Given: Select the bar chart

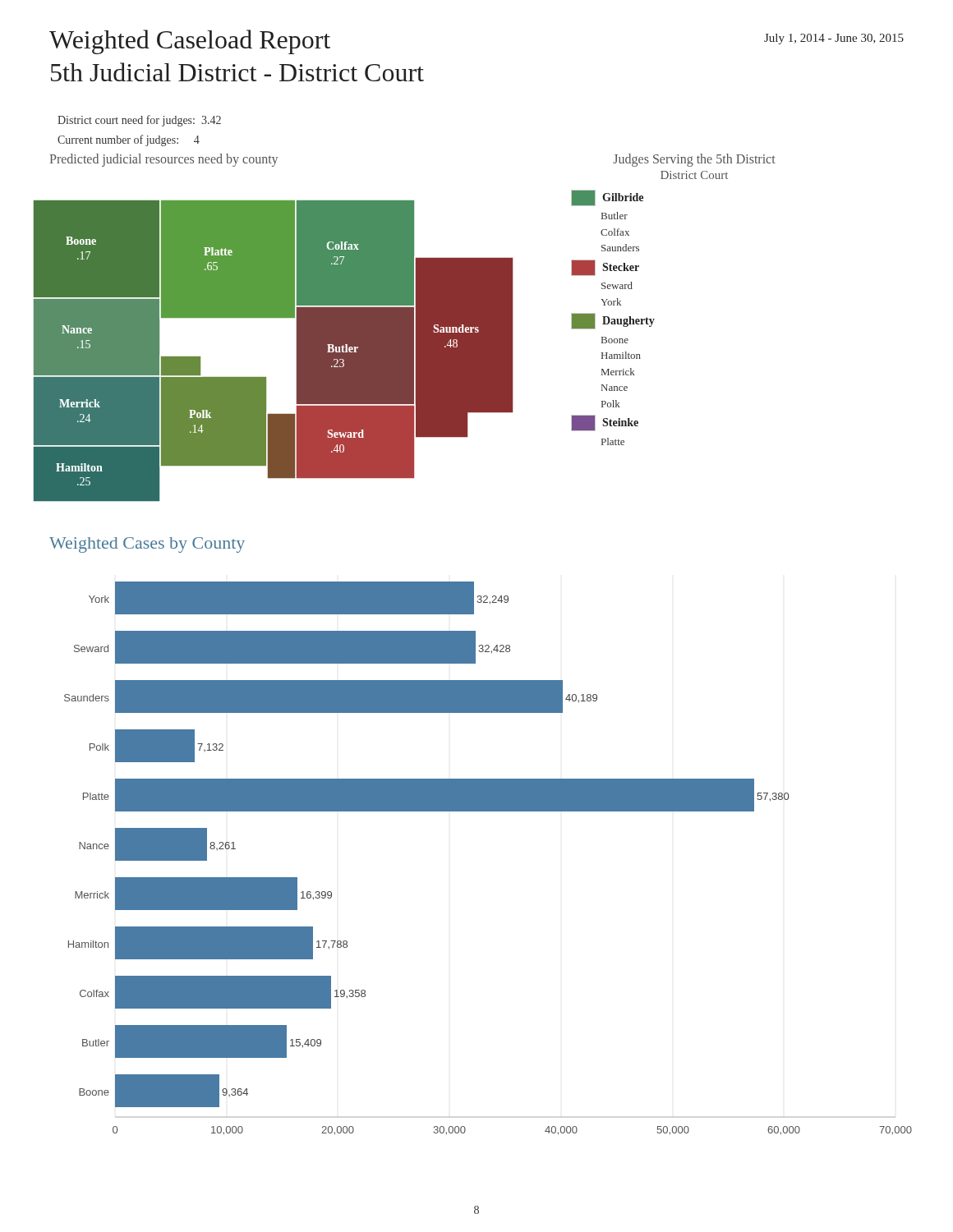Looking at the screenshot, I should (476, 862).
